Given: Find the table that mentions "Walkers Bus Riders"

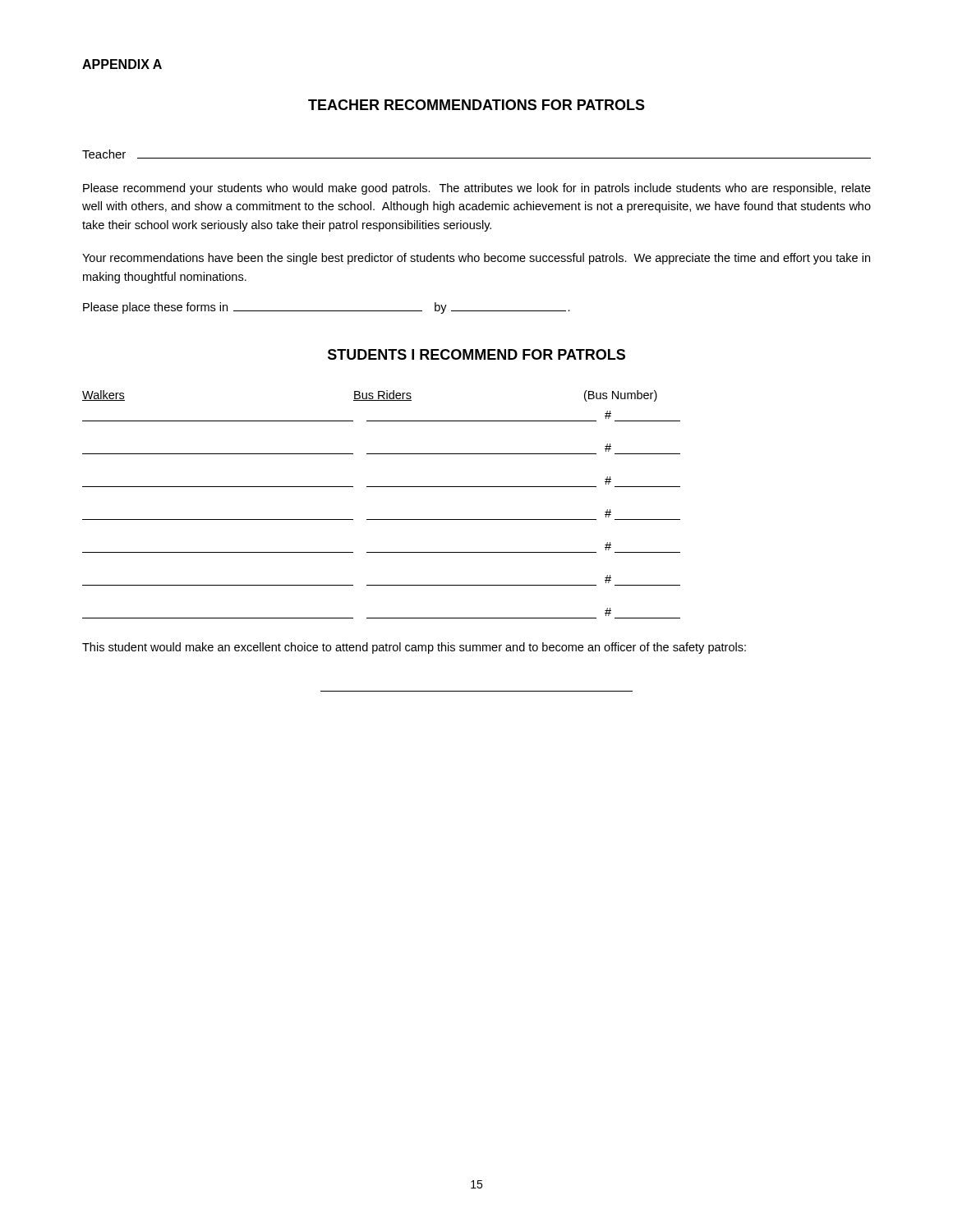Looking at the screenshot, I should tap(476, 504).
